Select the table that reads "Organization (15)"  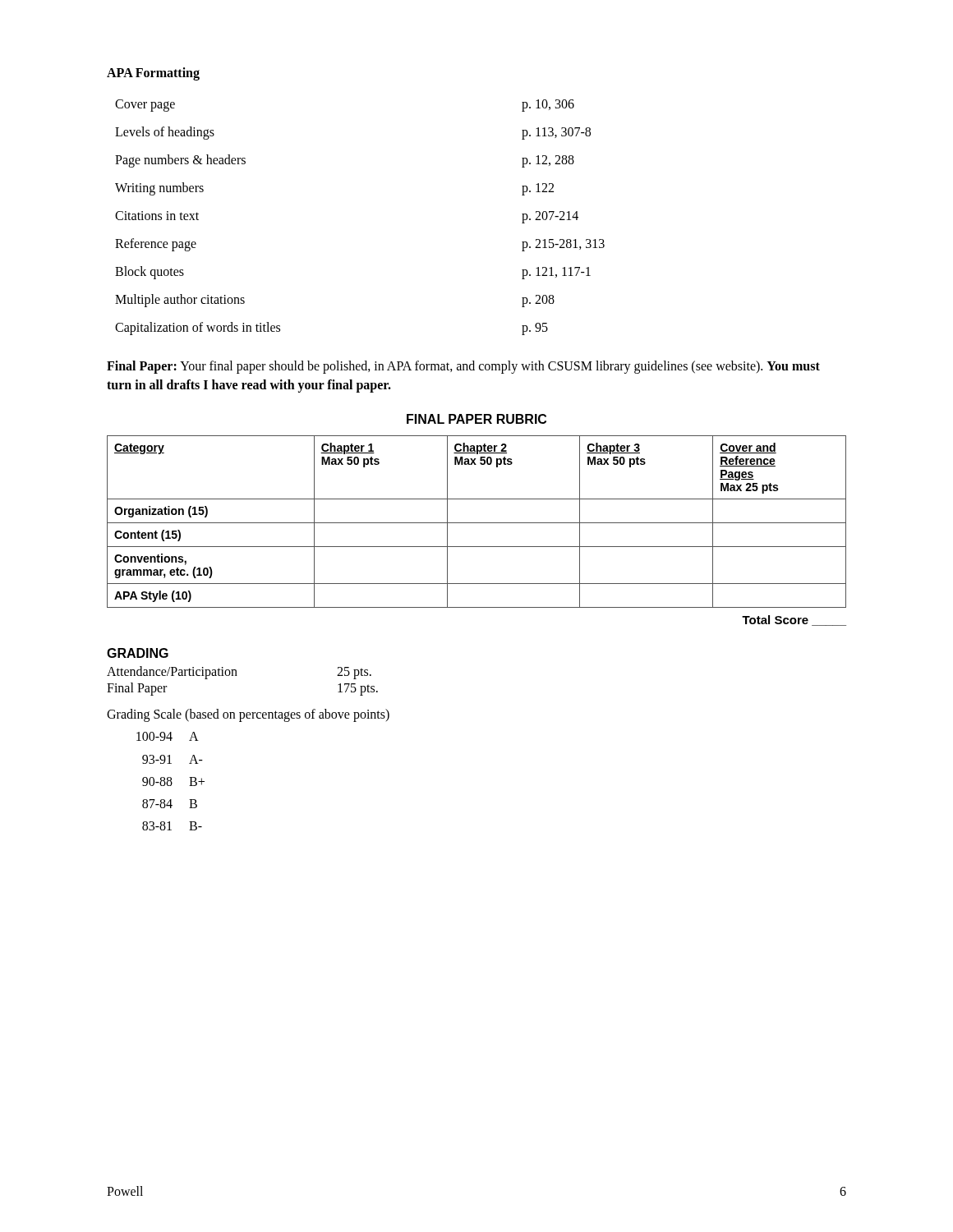476,522
